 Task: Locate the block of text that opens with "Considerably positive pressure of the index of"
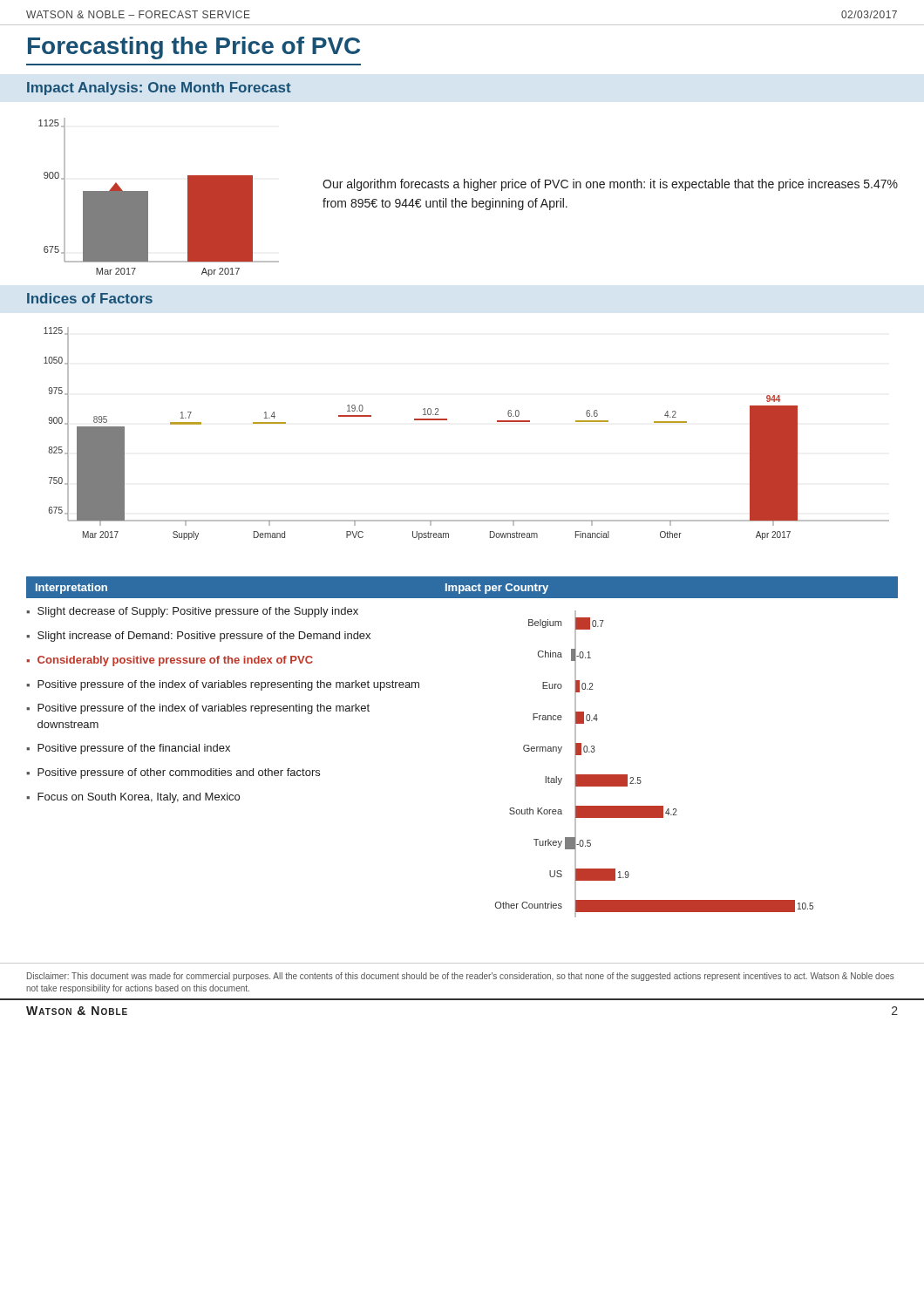[175, 660]
